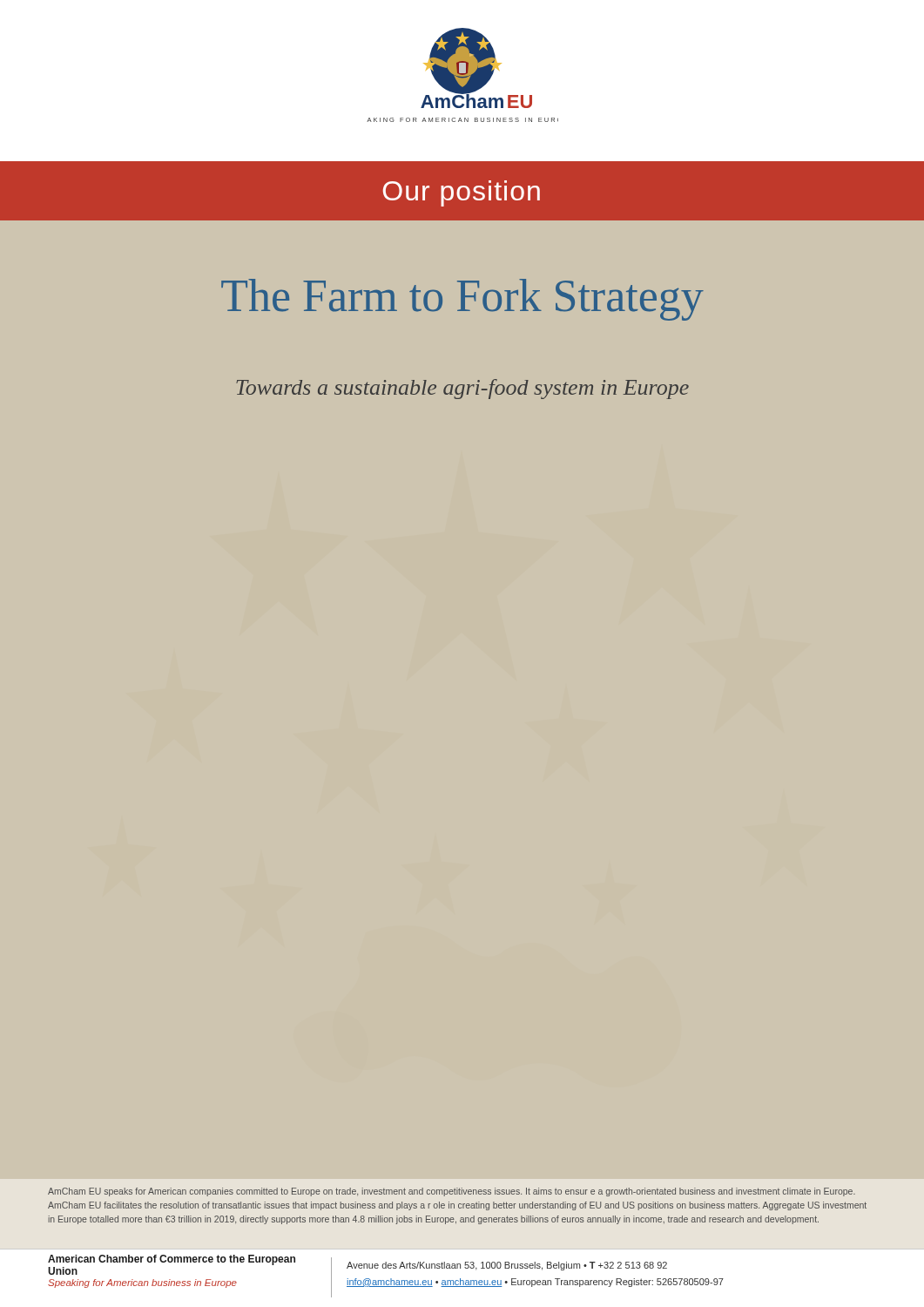Click on the block starting "Our position"

(x=462, y=190)
